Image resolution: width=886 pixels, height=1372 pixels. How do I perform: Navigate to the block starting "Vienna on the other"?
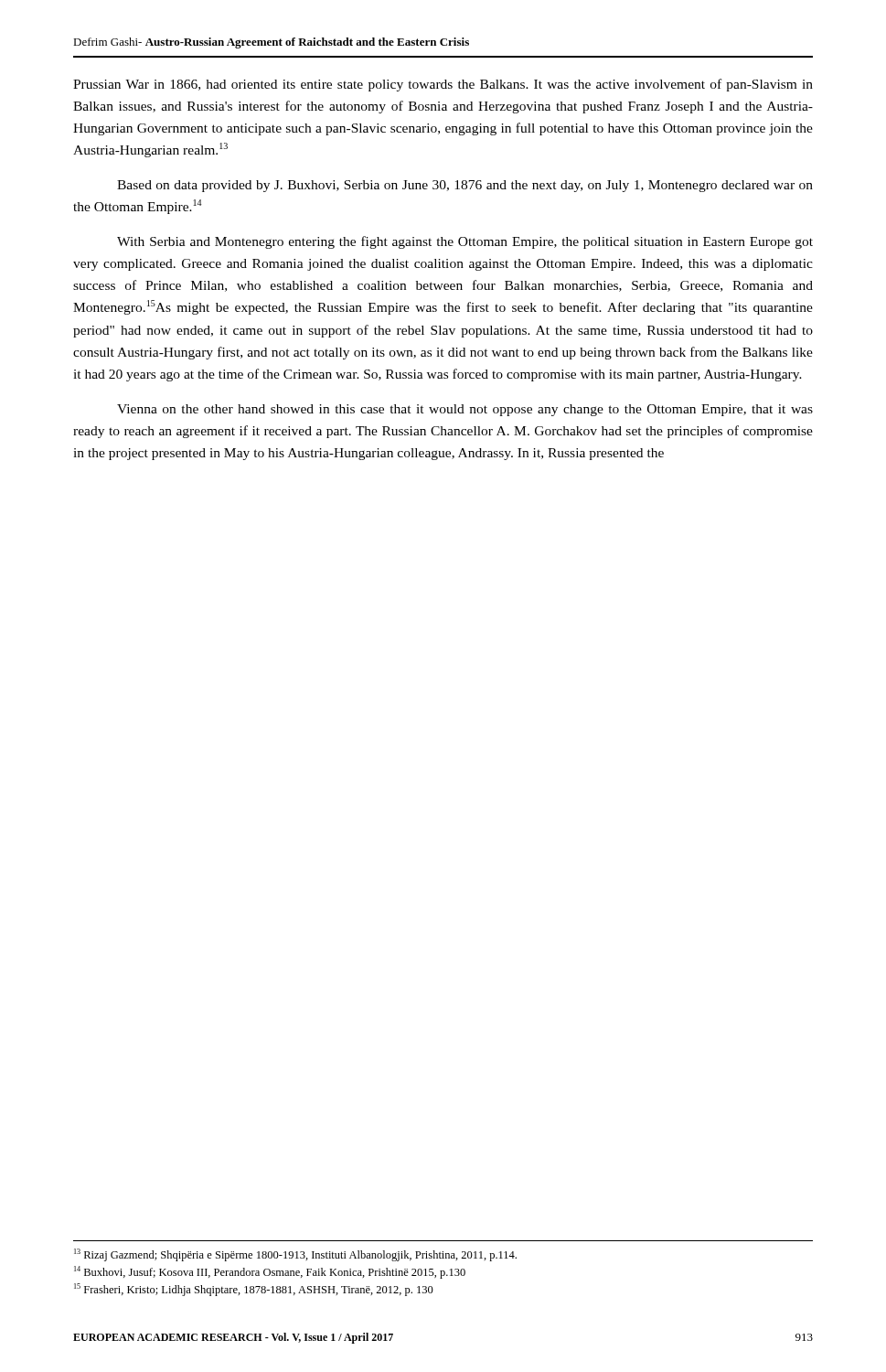pos(443,430)
